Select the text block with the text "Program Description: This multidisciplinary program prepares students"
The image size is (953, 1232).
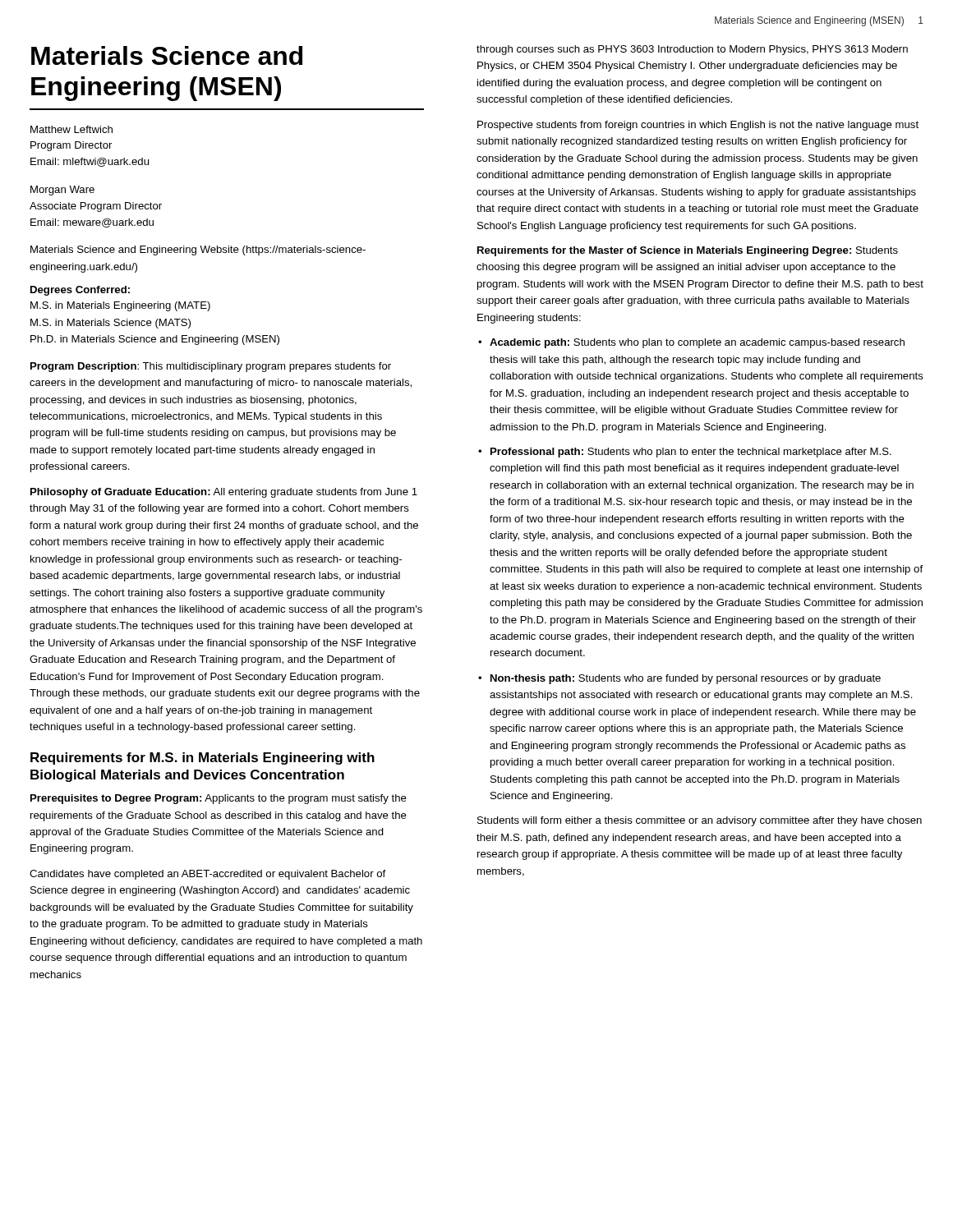pos(221,416)
